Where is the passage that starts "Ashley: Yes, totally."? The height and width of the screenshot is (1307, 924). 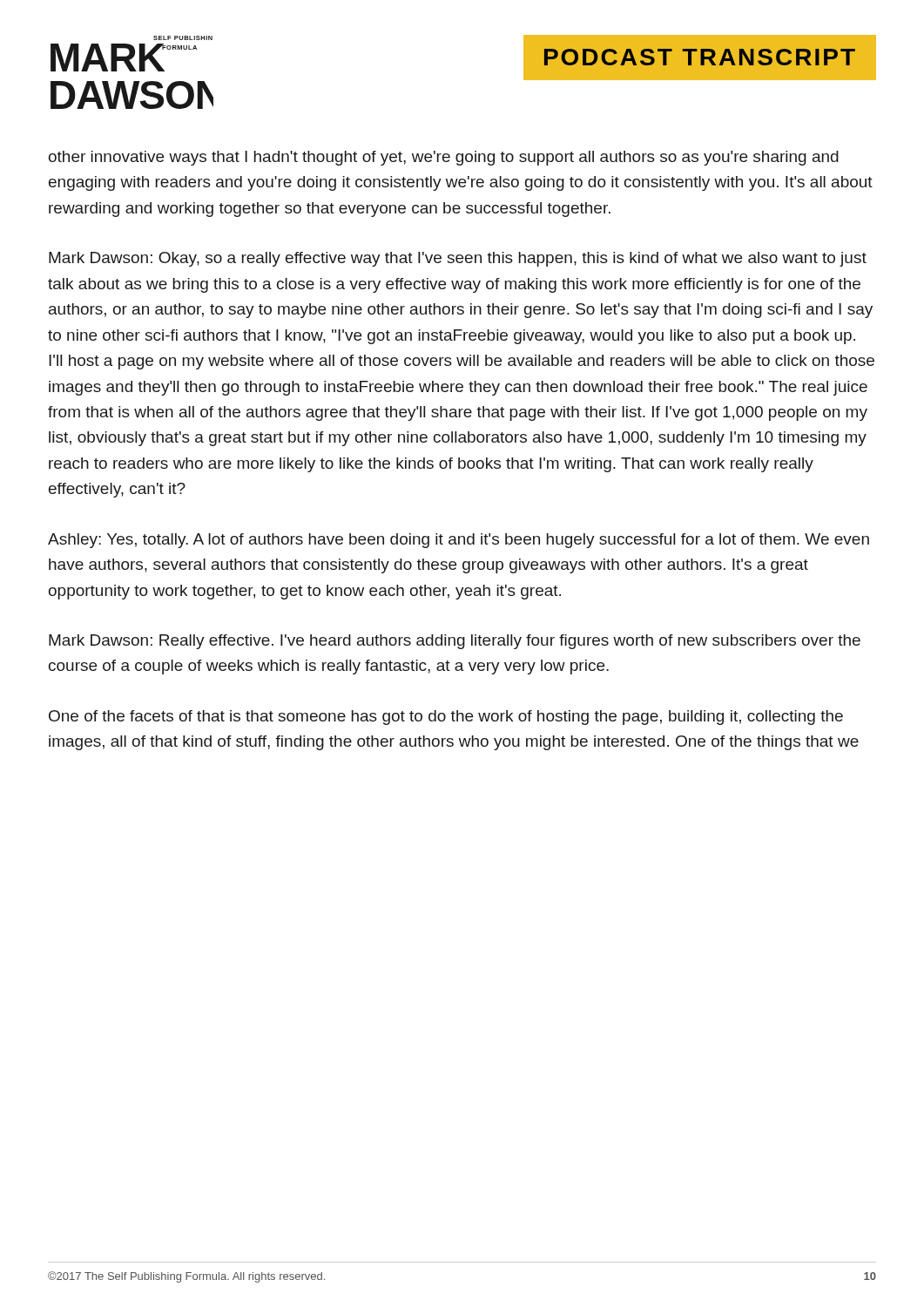click(x=459, y=564)
